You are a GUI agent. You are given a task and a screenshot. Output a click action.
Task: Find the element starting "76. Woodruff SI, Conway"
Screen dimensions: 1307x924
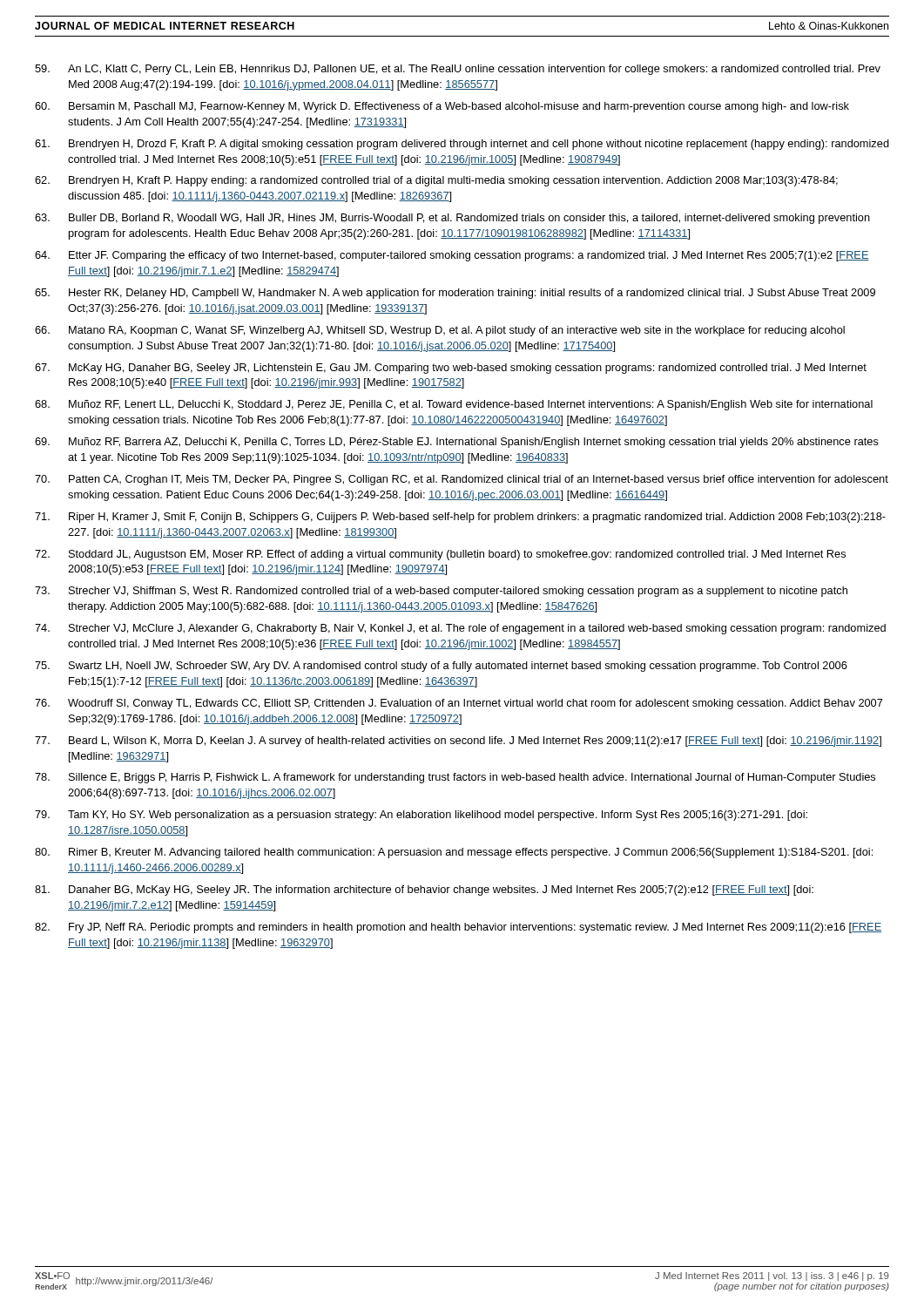[x=462, y=711]
